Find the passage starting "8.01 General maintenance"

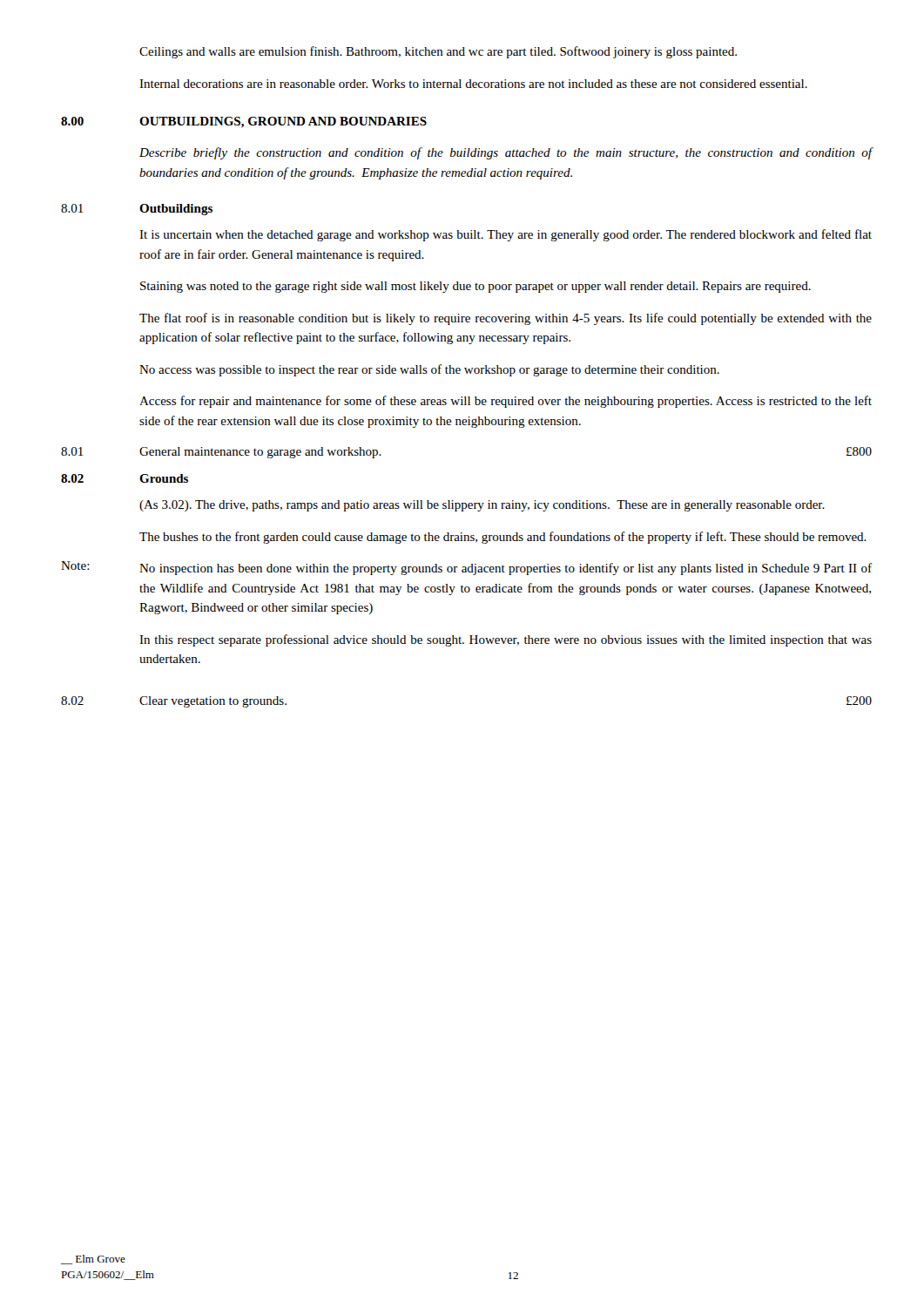click(x=75, y=453)
